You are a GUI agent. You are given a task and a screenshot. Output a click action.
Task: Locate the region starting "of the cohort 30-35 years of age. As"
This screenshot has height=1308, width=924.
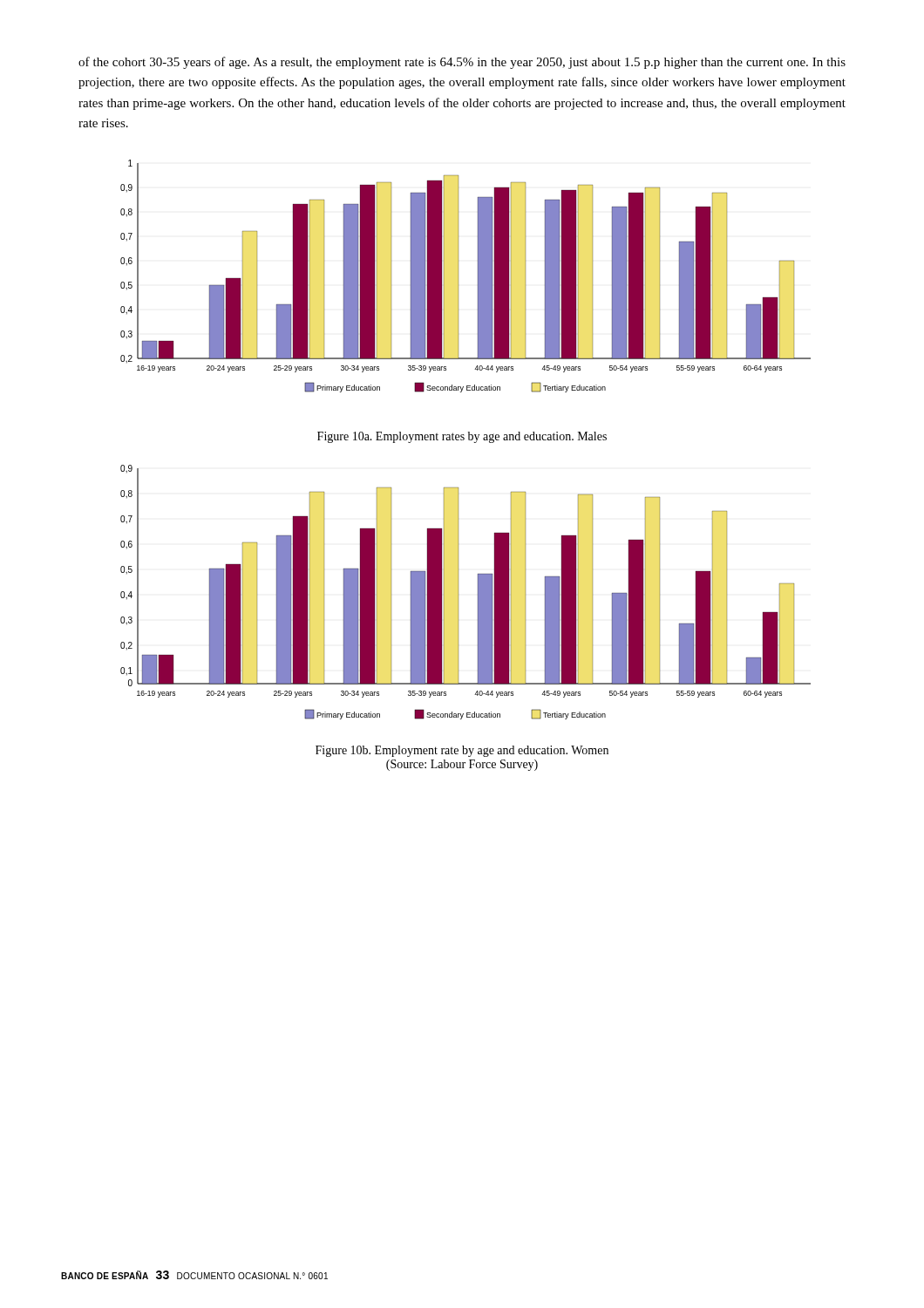tap(462, 92)
